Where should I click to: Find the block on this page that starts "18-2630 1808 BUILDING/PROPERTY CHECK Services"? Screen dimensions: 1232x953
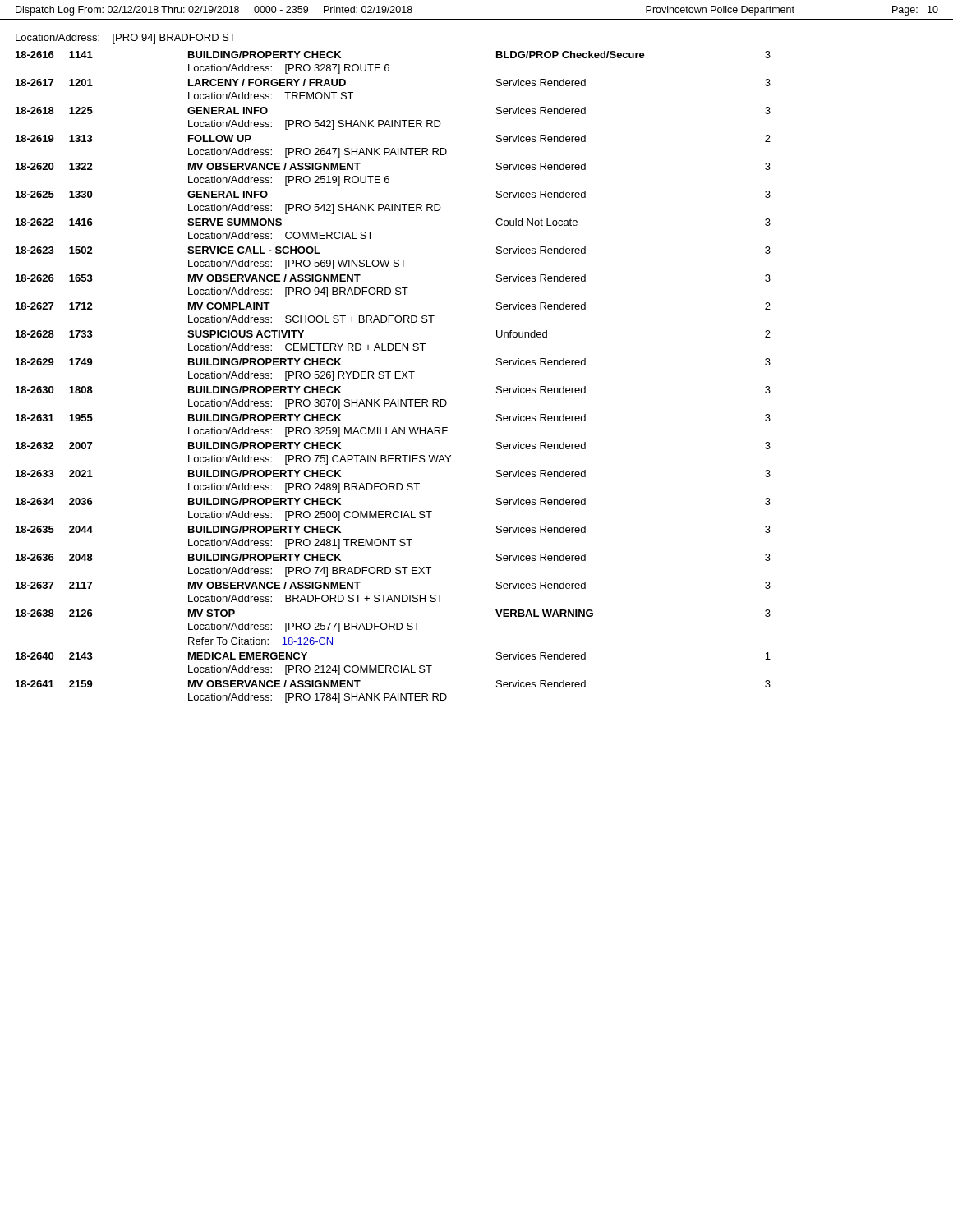click(x=393, y=398)
